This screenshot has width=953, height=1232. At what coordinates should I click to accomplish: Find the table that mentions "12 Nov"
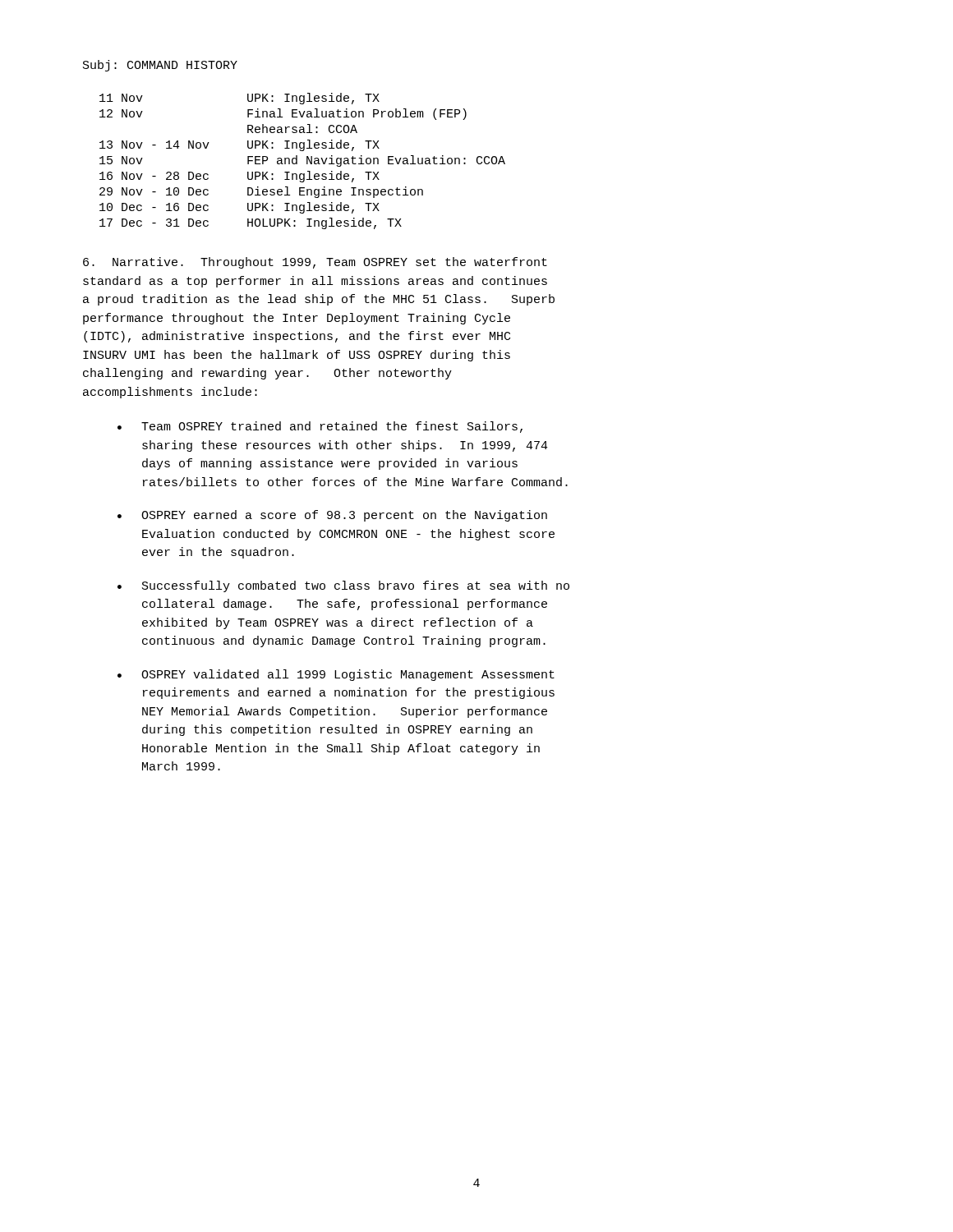click(x=493, y=161)
